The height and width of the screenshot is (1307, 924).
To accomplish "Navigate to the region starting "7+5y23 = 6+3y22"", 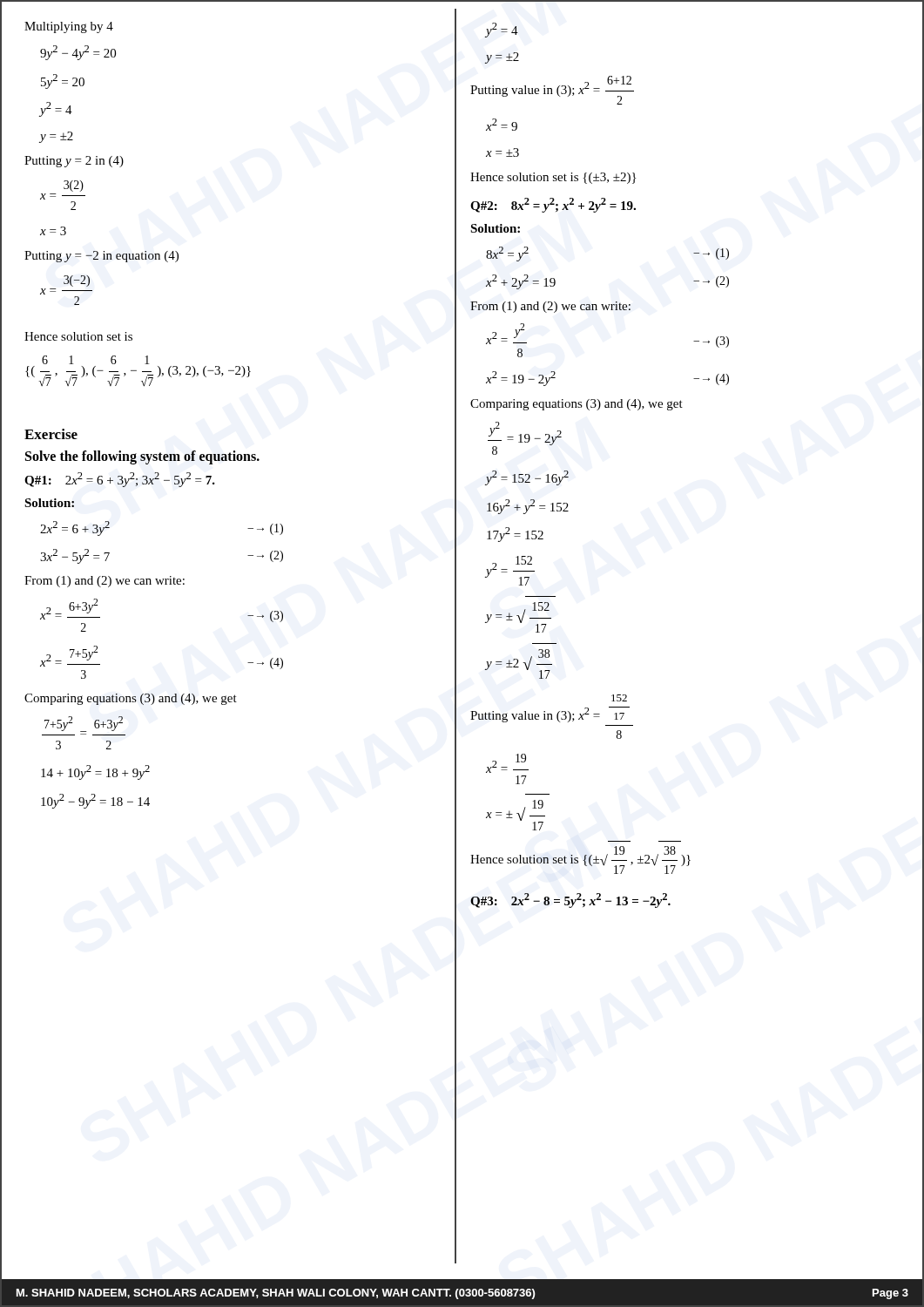I will click(x=83, y=734).
